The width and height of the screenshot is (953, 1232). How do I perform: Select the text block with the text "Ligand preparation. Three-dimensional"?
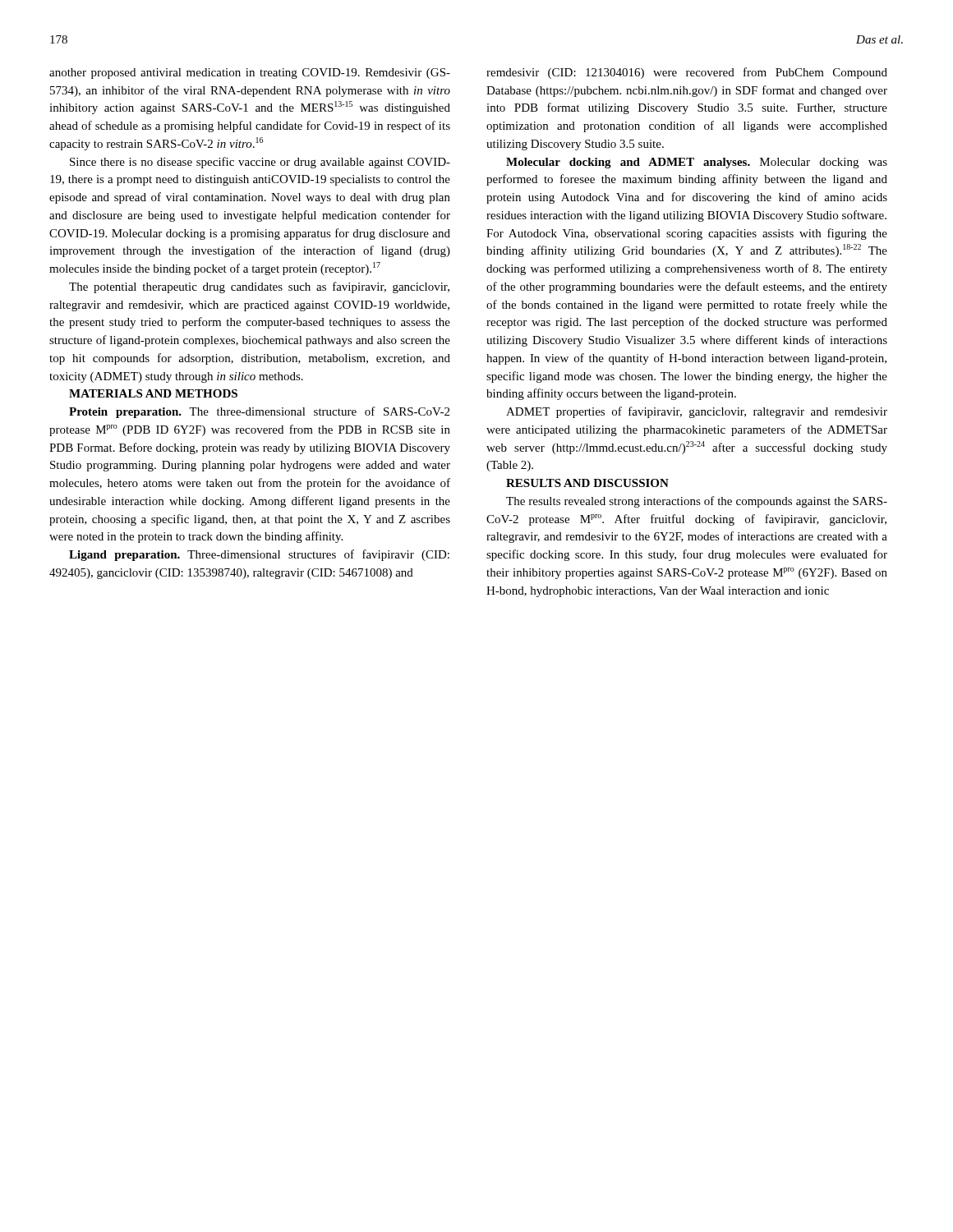tap(250, 564)
